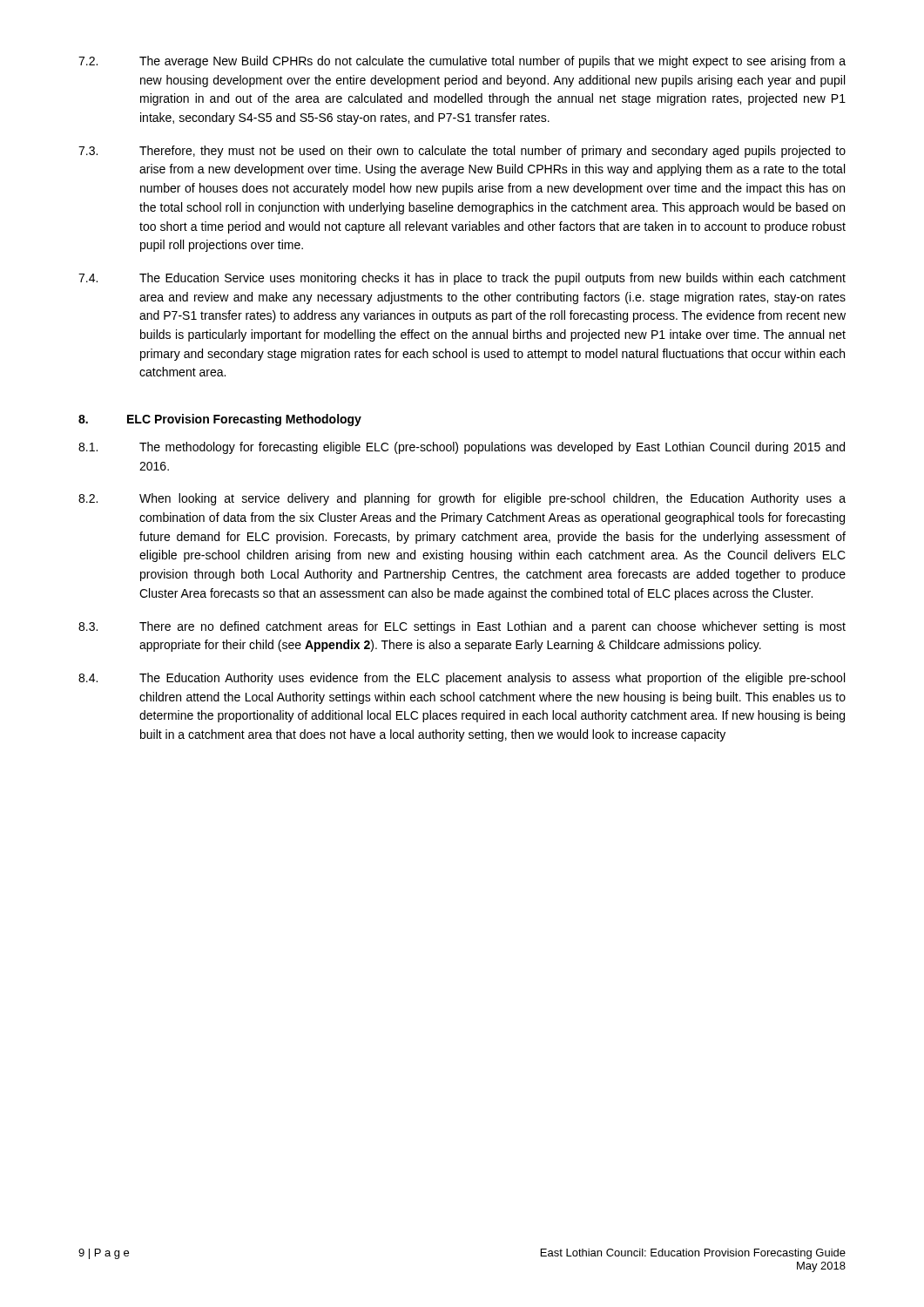
Task: Locate the block of text that opens with "7.2. The average"
Action: (462, 90)
